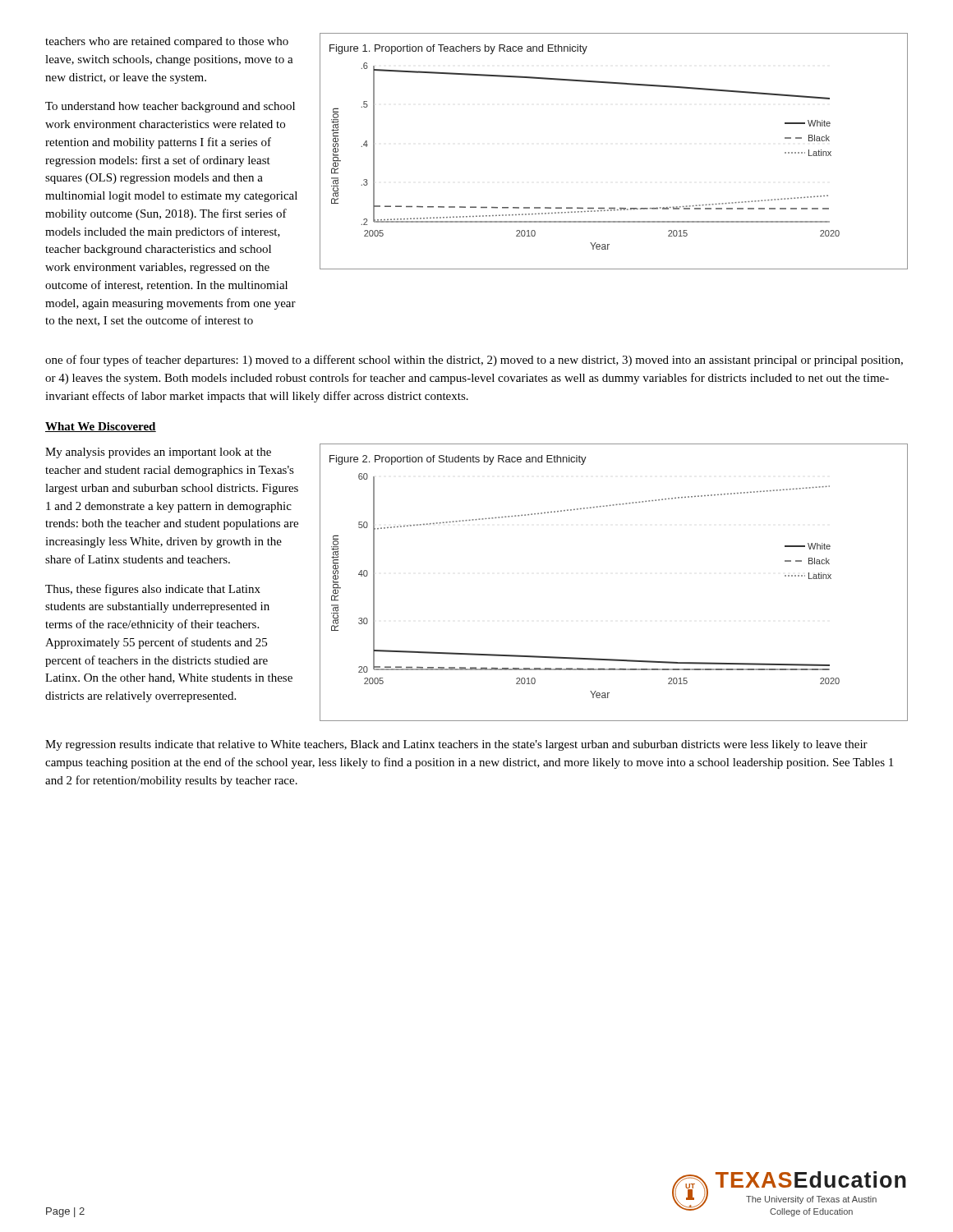Select the block starting "teachers who are retained"
953x1232 pixels.
coord(173,182)
